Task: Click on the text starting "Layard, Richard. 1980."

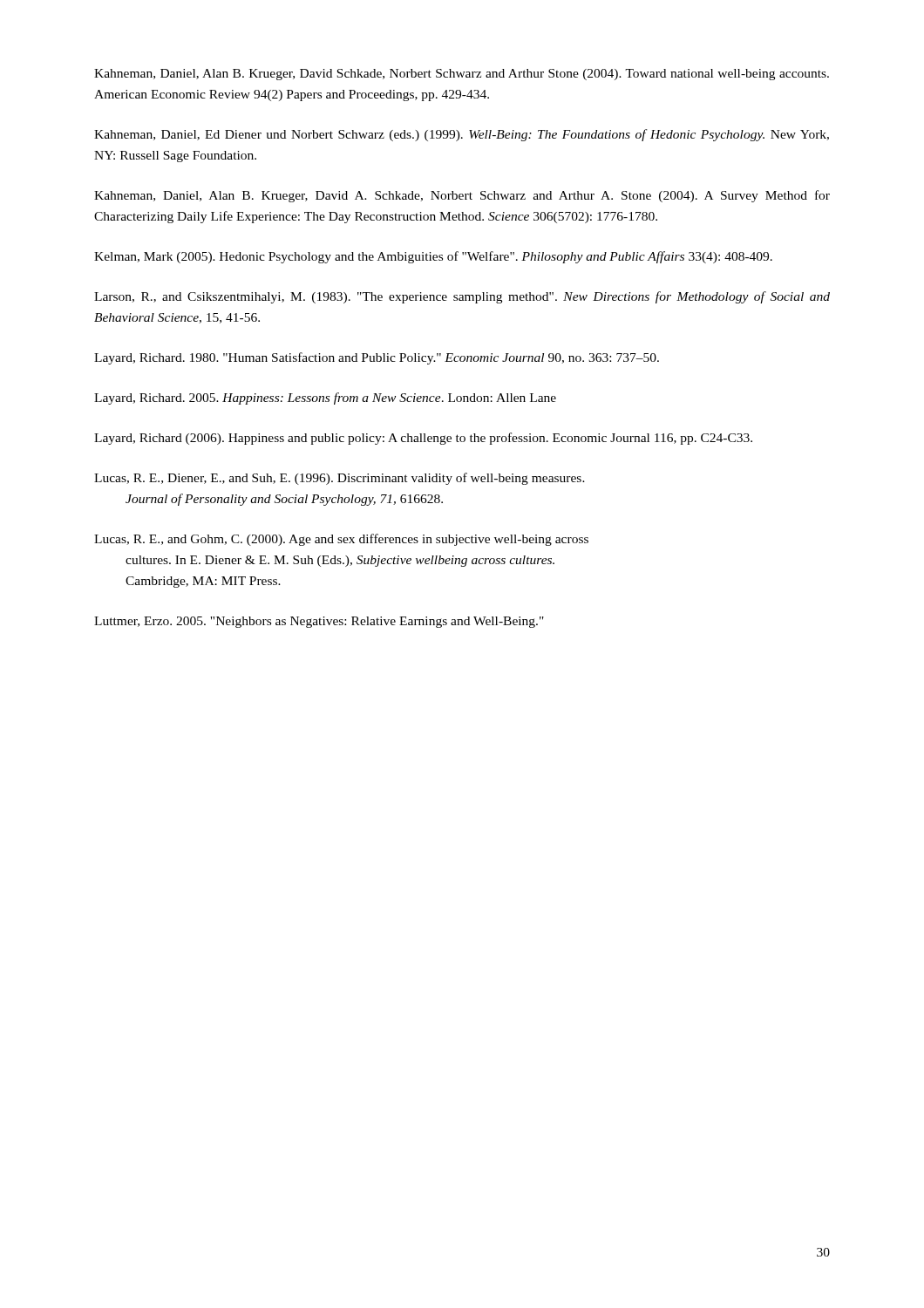Action: coord(377,357)
